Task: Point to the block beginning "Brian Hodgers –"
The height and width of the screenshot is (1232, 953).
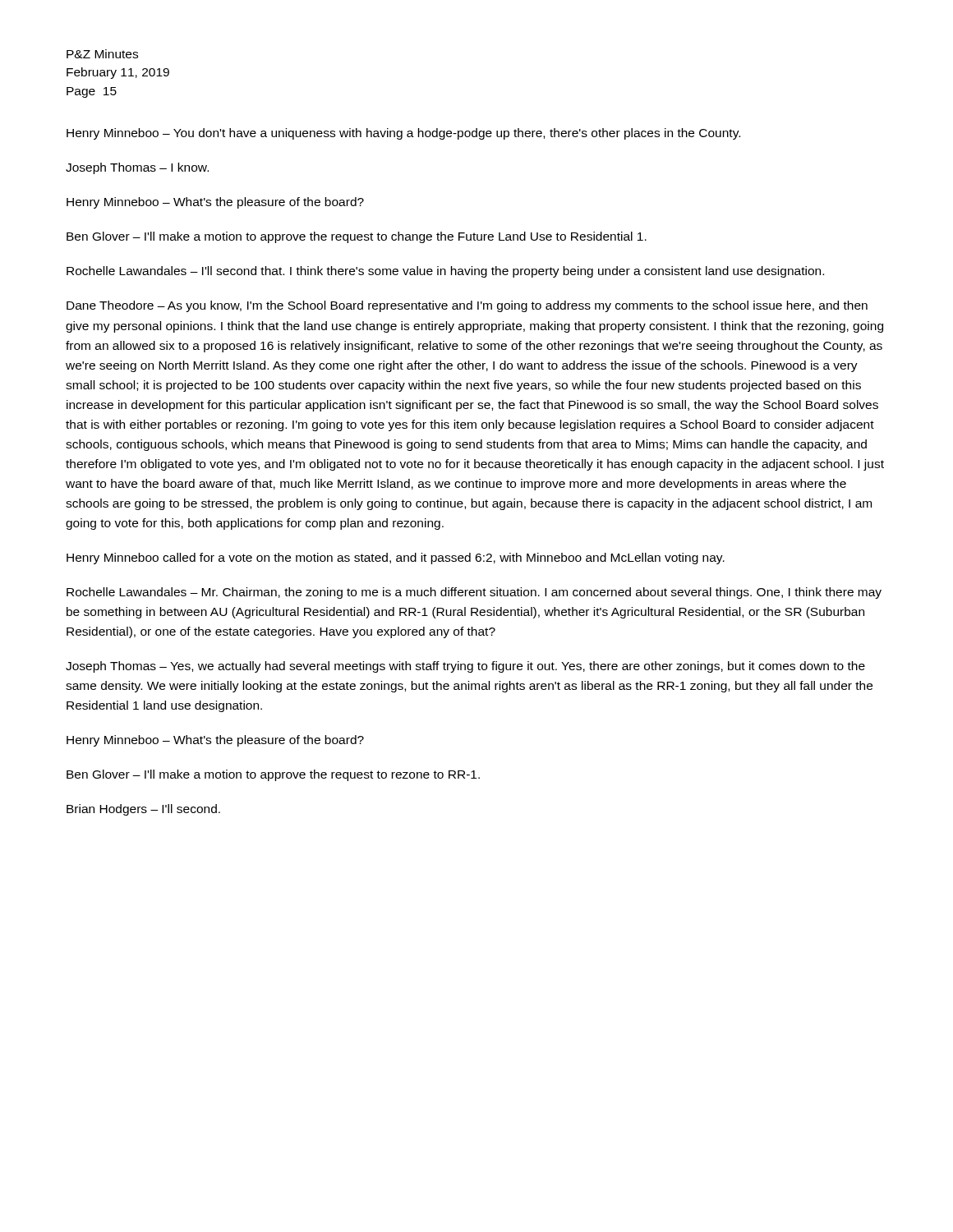Action: point(143,808)
